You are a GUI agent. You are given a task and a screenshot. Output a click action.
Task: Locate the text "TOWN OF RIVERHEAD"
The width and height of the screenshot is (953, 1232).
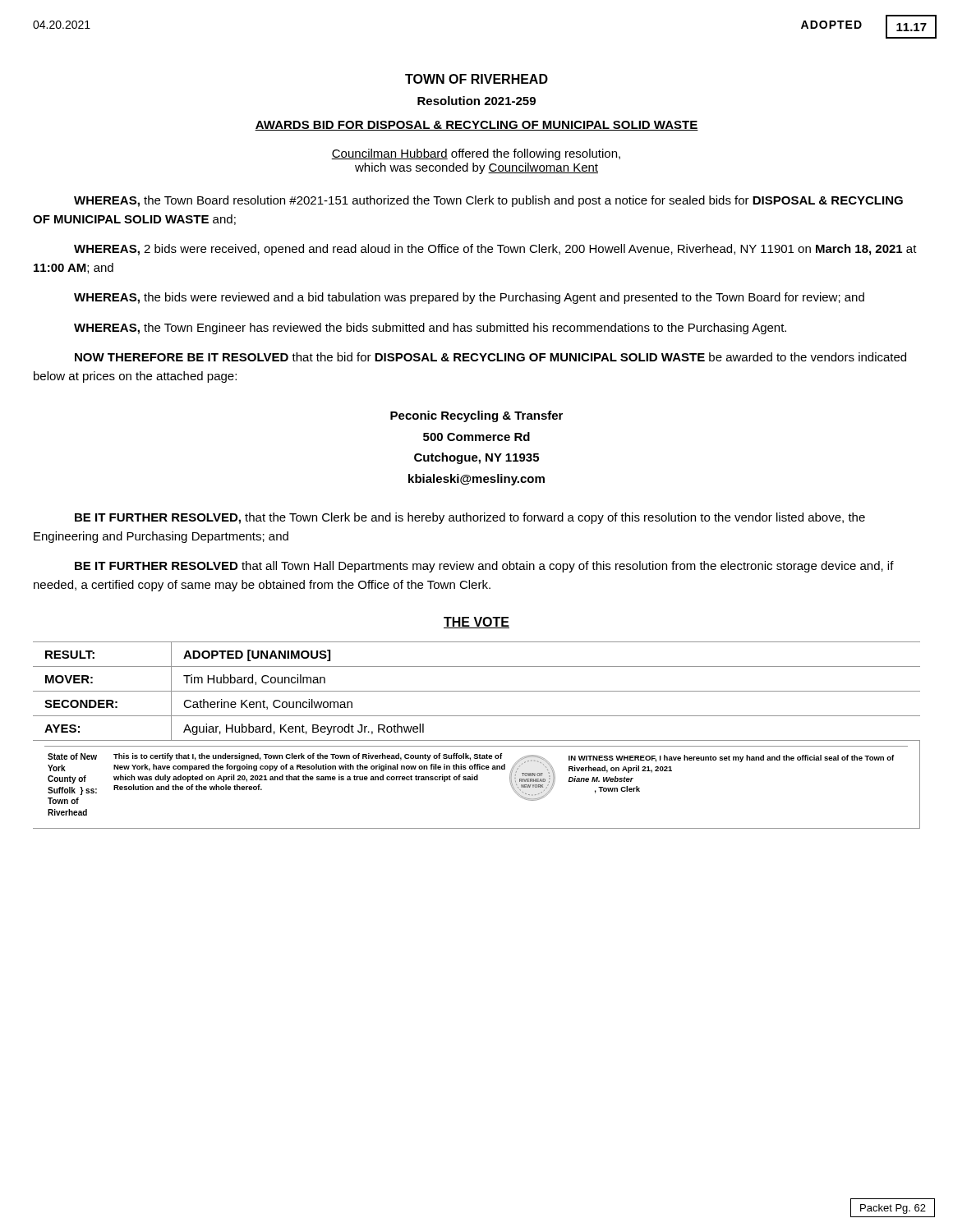[476, 79]
